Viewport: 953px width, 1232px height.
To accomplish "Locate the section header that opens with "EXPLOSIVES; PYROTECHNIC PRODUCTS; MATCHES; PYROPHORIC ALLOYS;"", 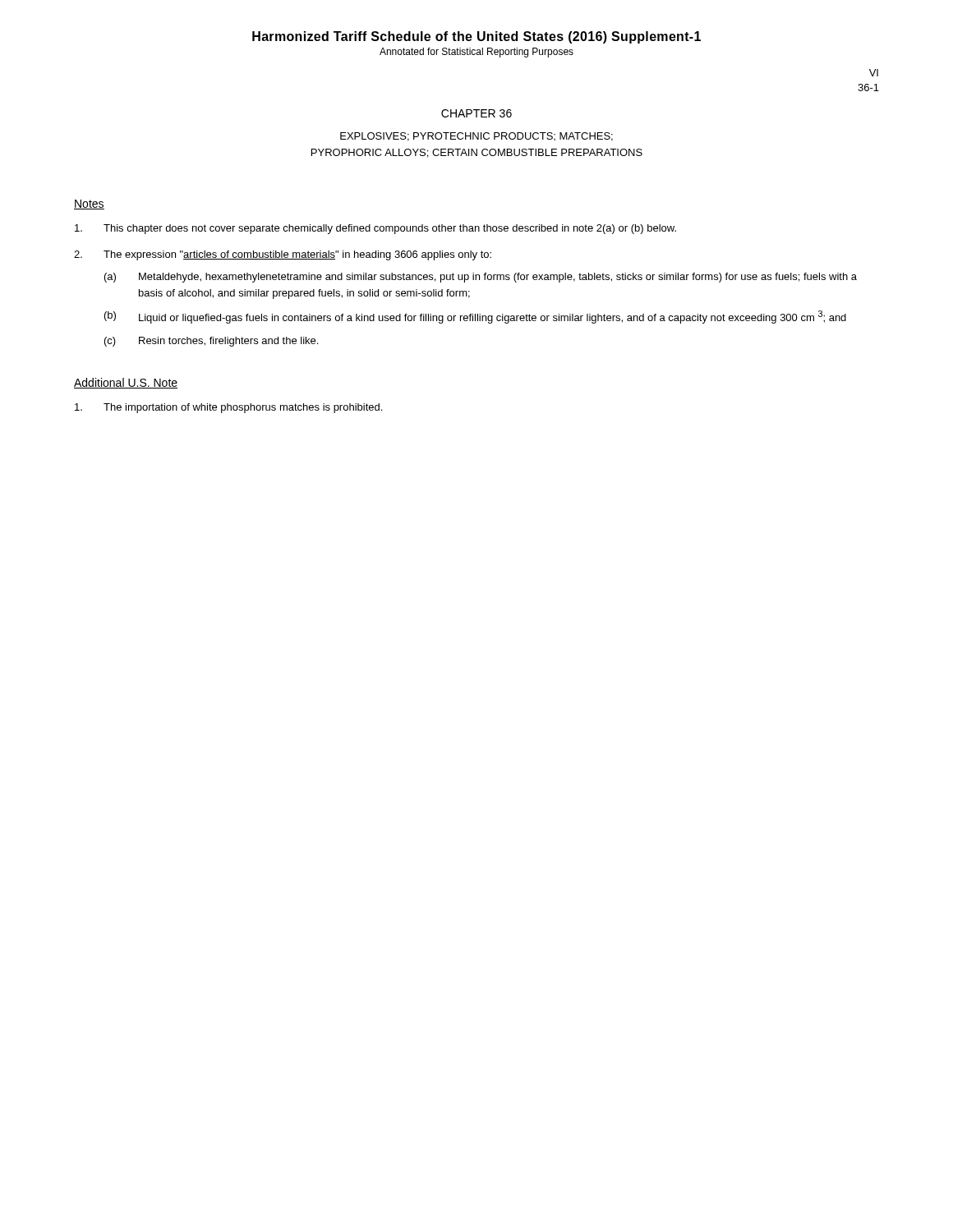I will (476, 144).
